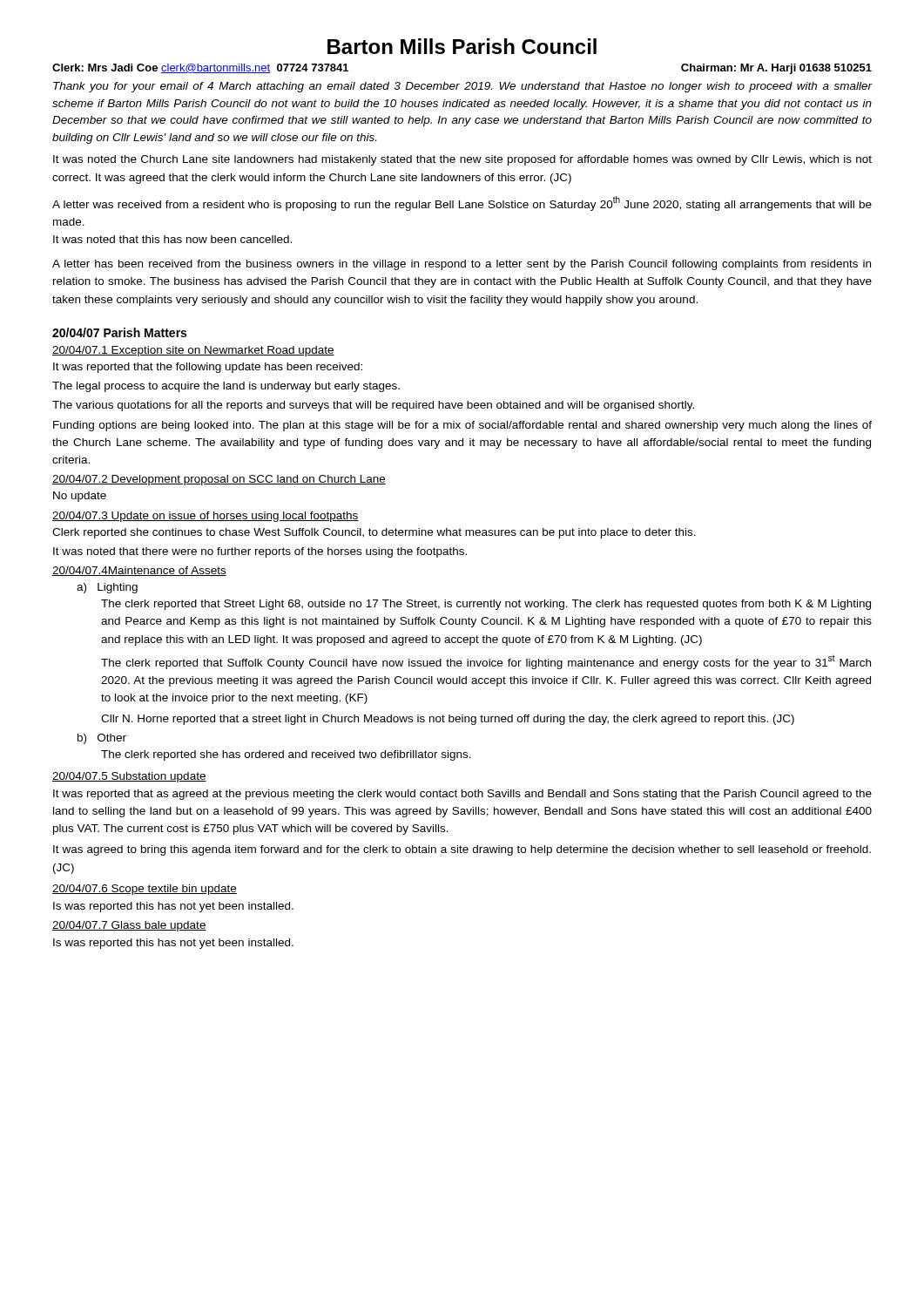Find the text block with the text "A letter has been received"
924x1307 pixels.
point(462,281)
